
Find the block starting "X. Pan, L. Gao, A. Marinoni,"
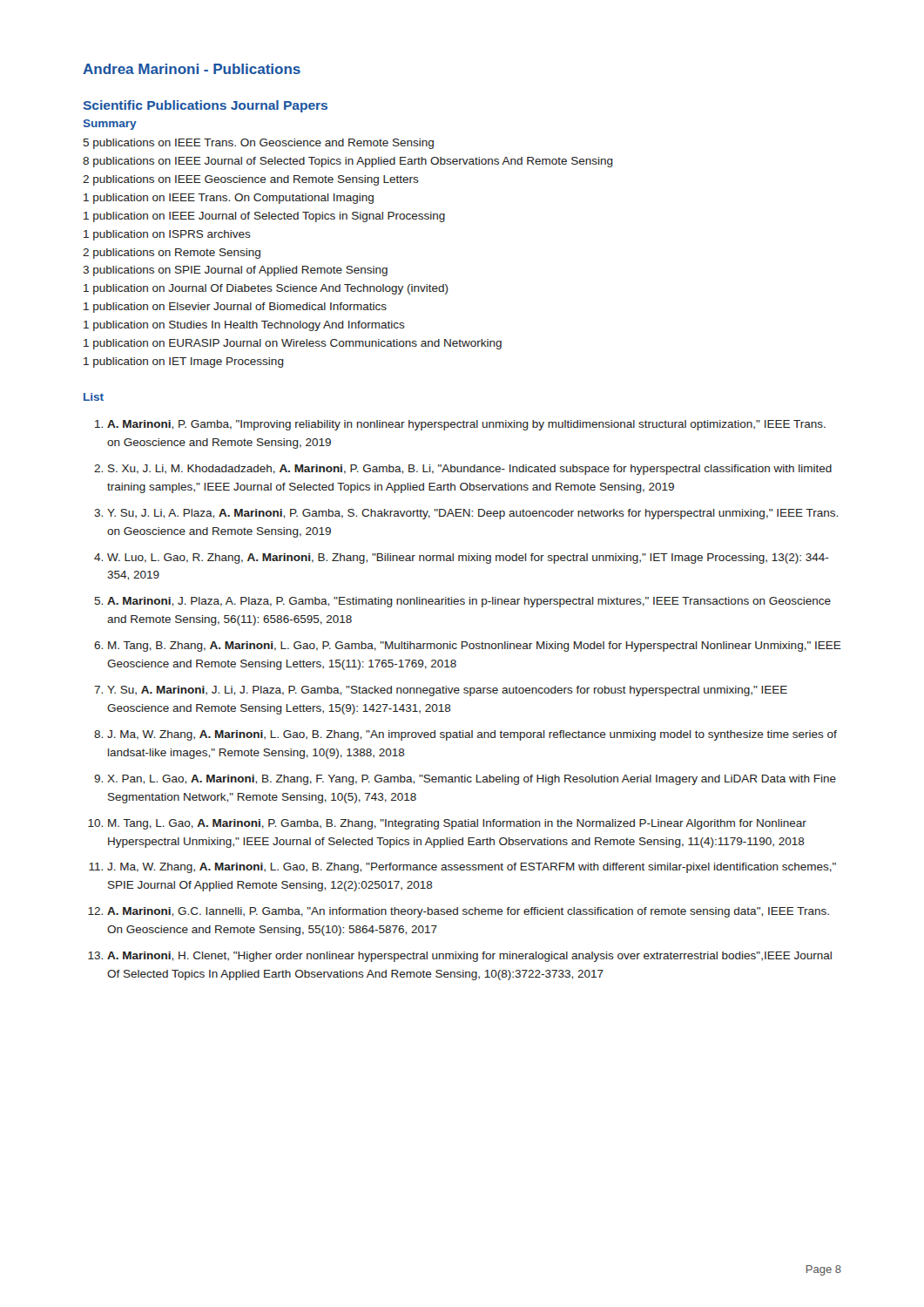[472, 787]
